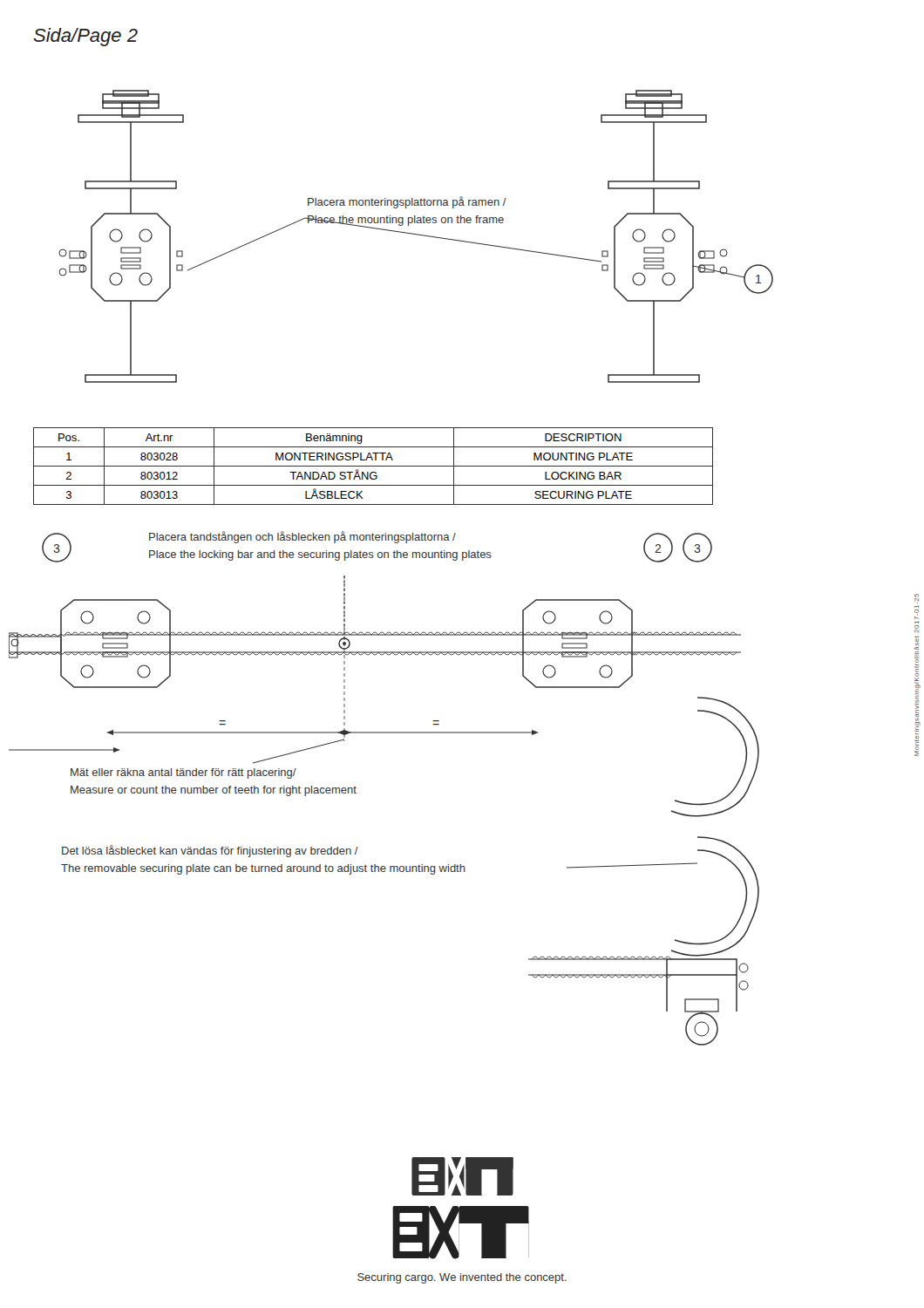Locate the element starting "Securing cargo. We invented"
Image resolution: width=924 pixels, height=1308 pixels.
click(462, 1277)
